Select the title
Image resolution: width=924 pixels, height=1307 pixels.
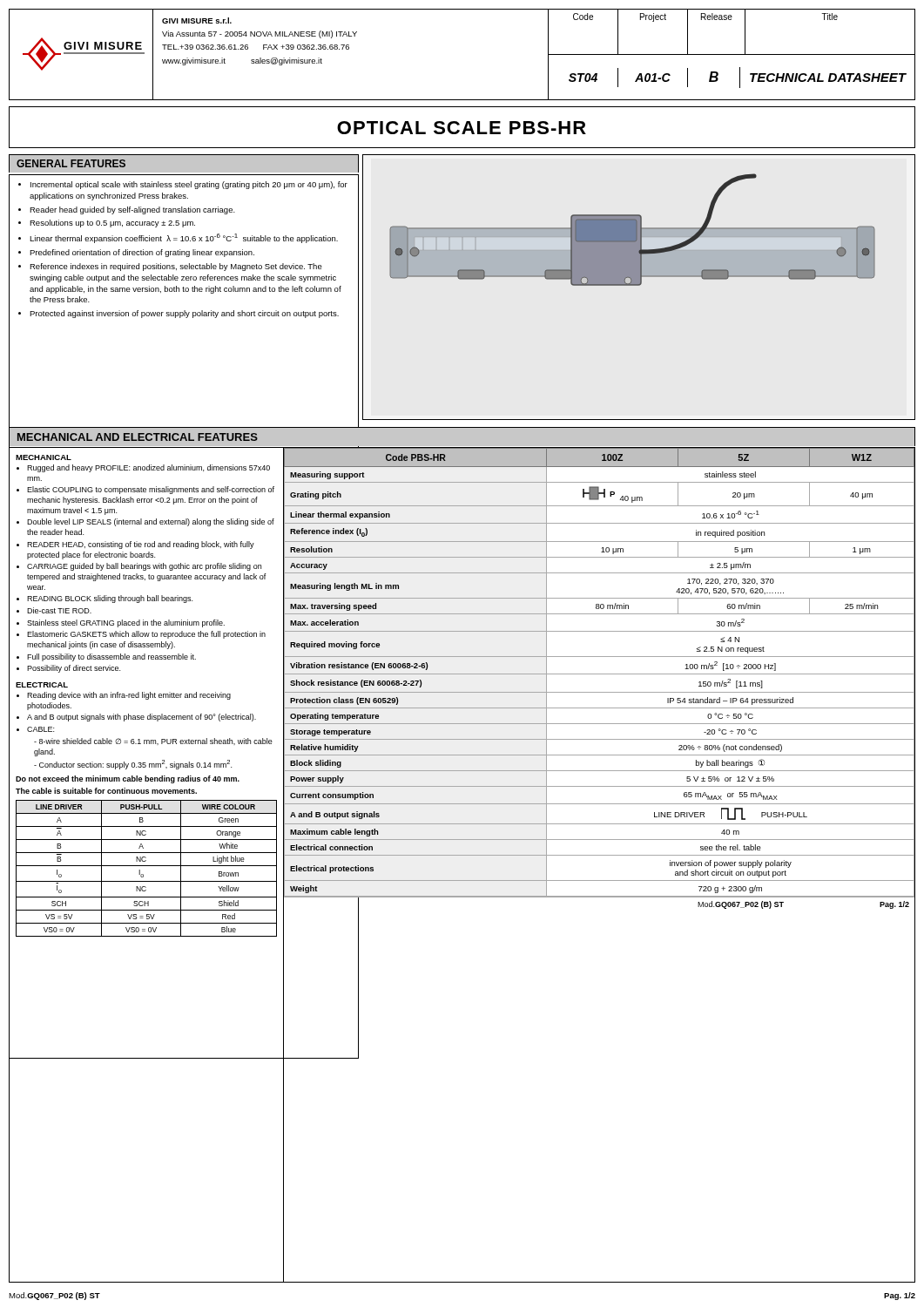click(462, 128)
